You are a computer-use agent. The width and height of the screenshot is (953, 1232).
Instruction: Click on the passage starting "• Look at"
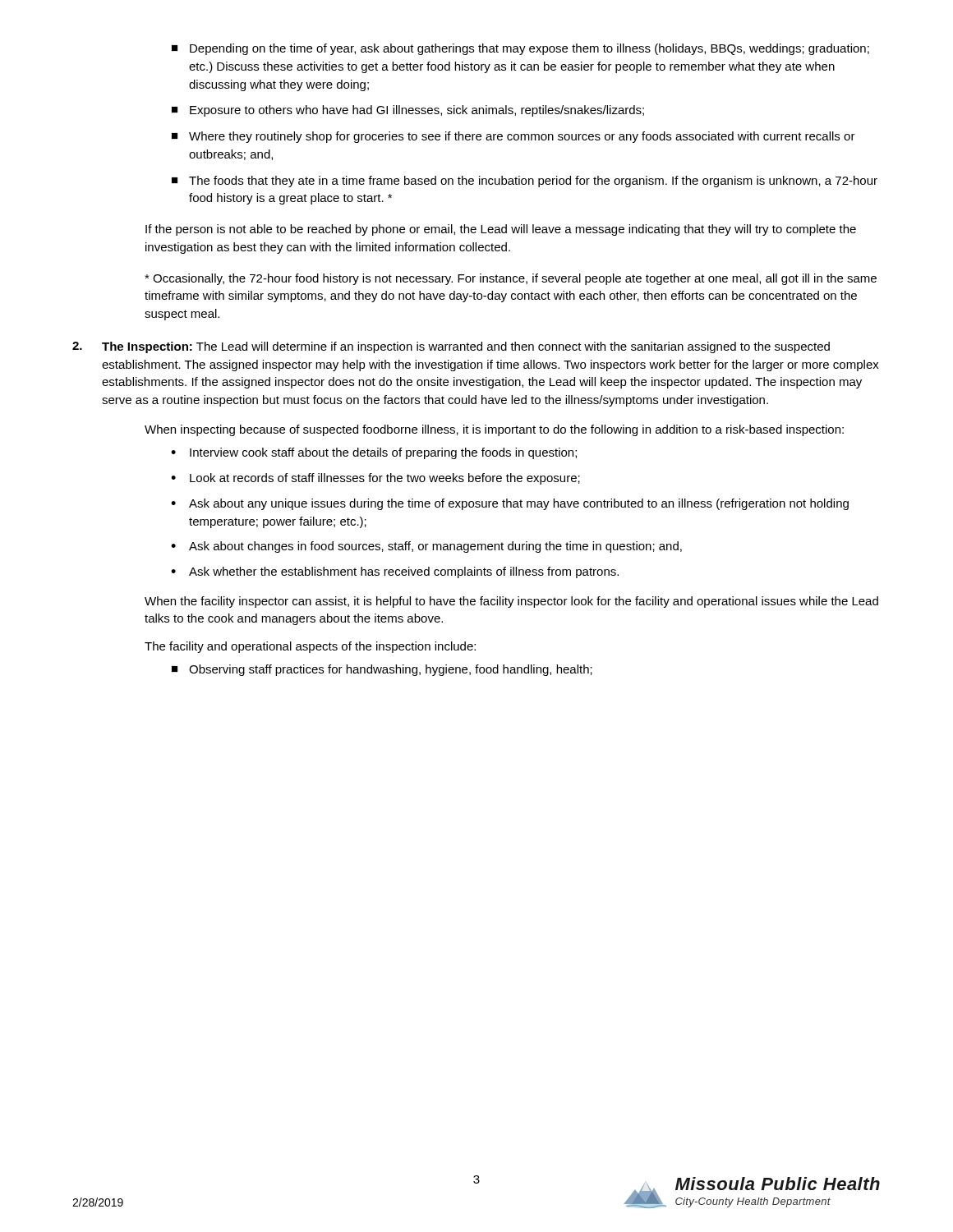coord(526,479)
